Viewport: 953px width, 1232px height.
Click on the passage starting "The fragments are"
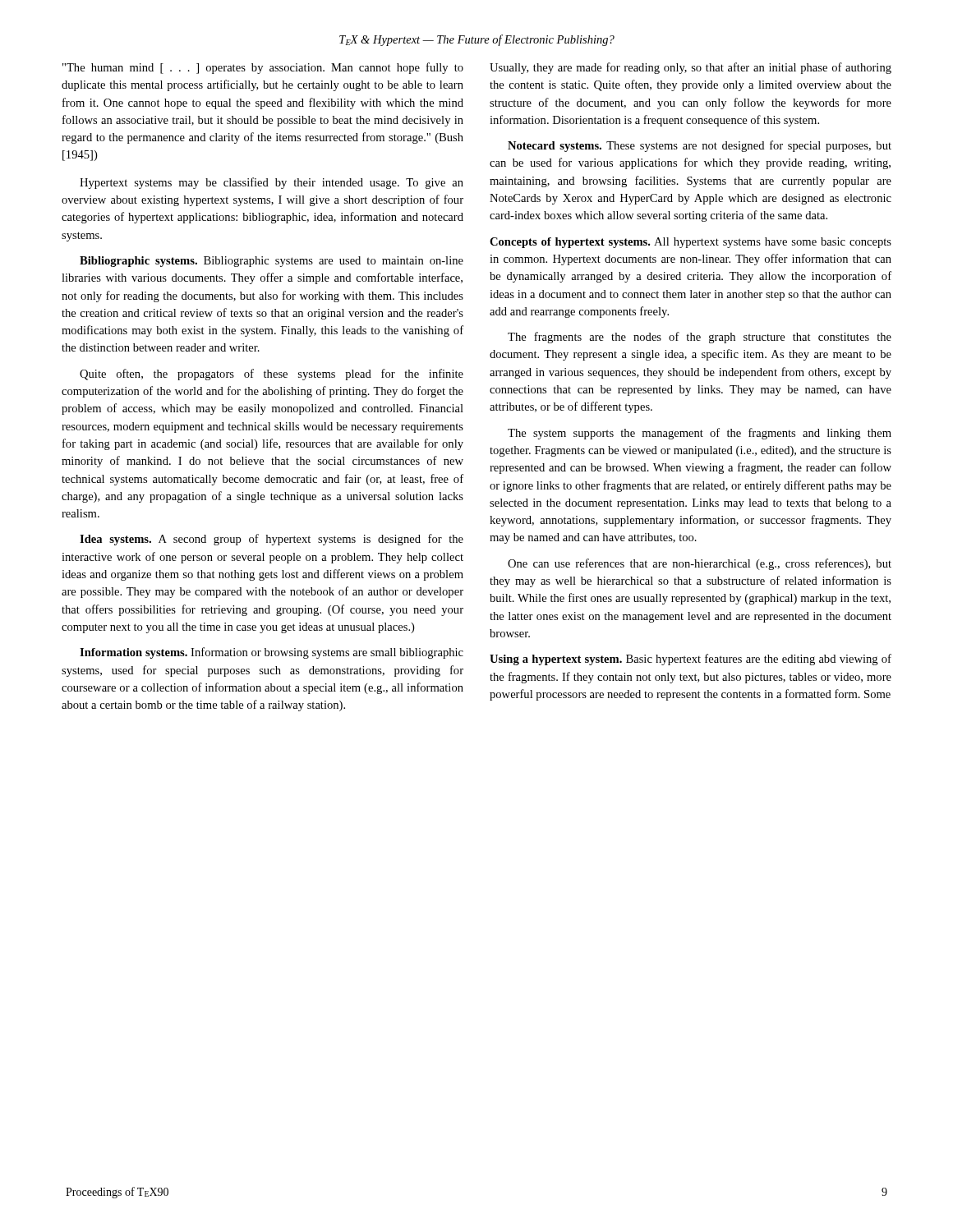[690, 372]
